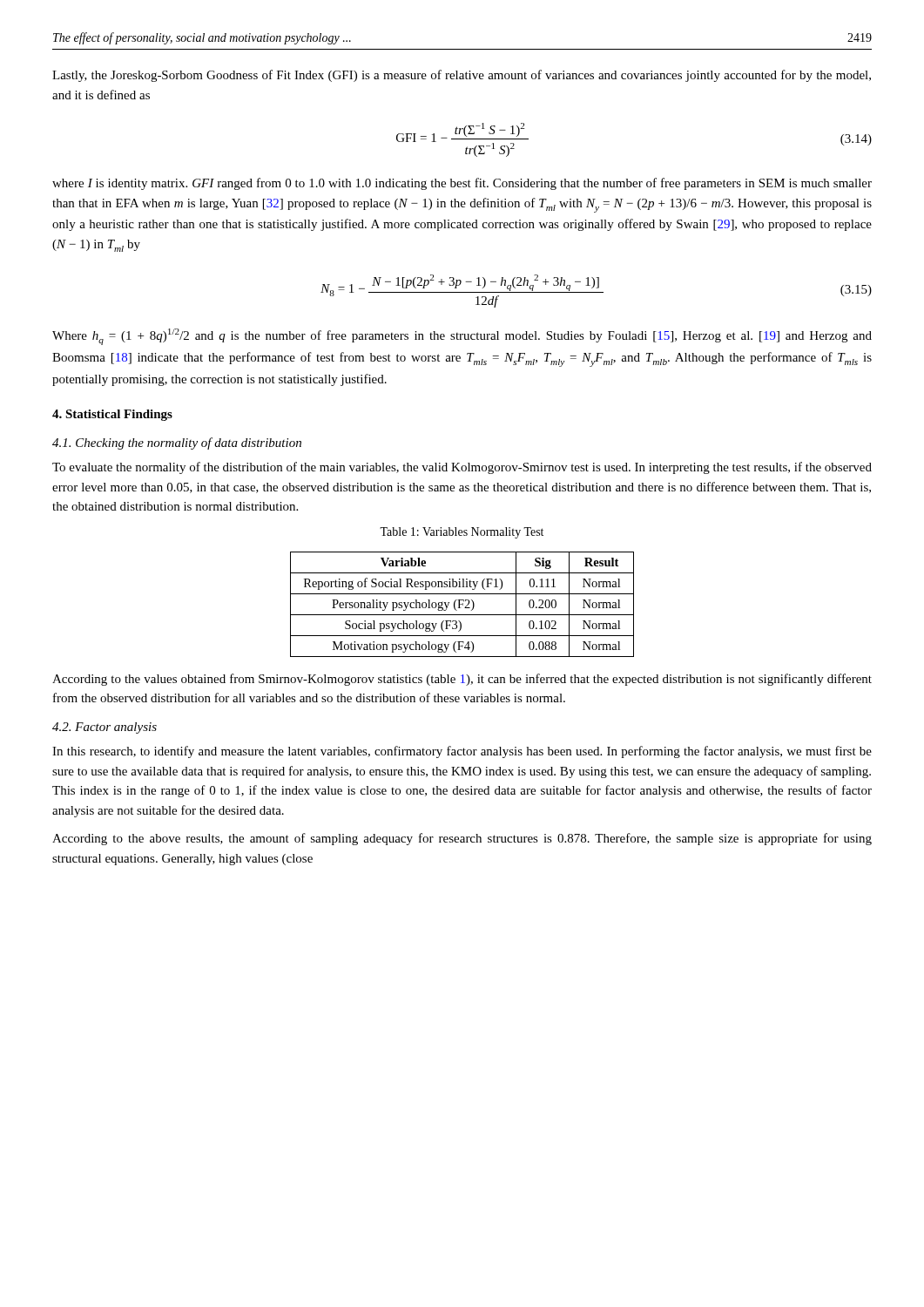Navigate to the text block starting "GFI = 1 −"

[462, 139]
